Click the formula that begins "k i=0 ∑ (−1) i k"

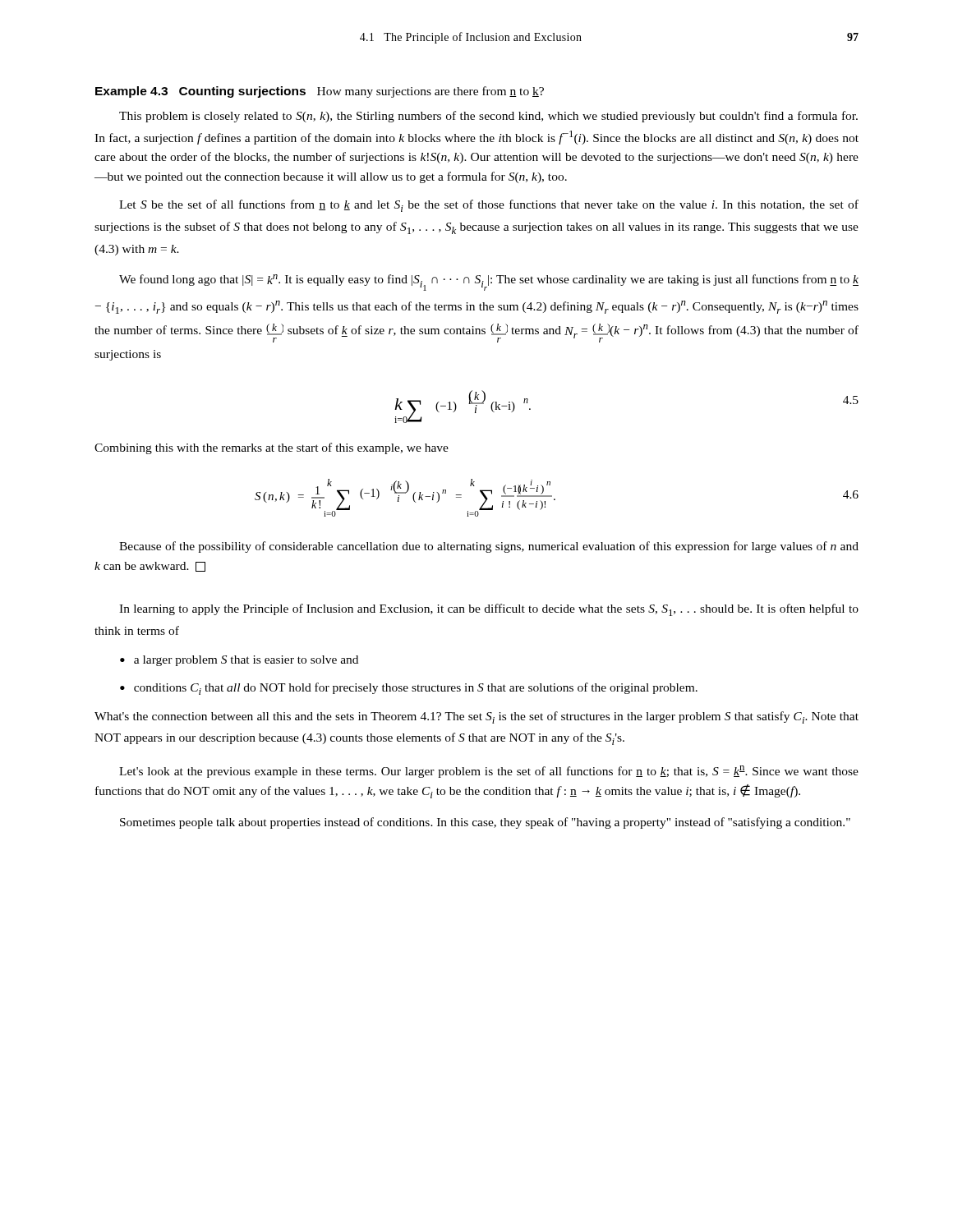(x=476, y=406)
